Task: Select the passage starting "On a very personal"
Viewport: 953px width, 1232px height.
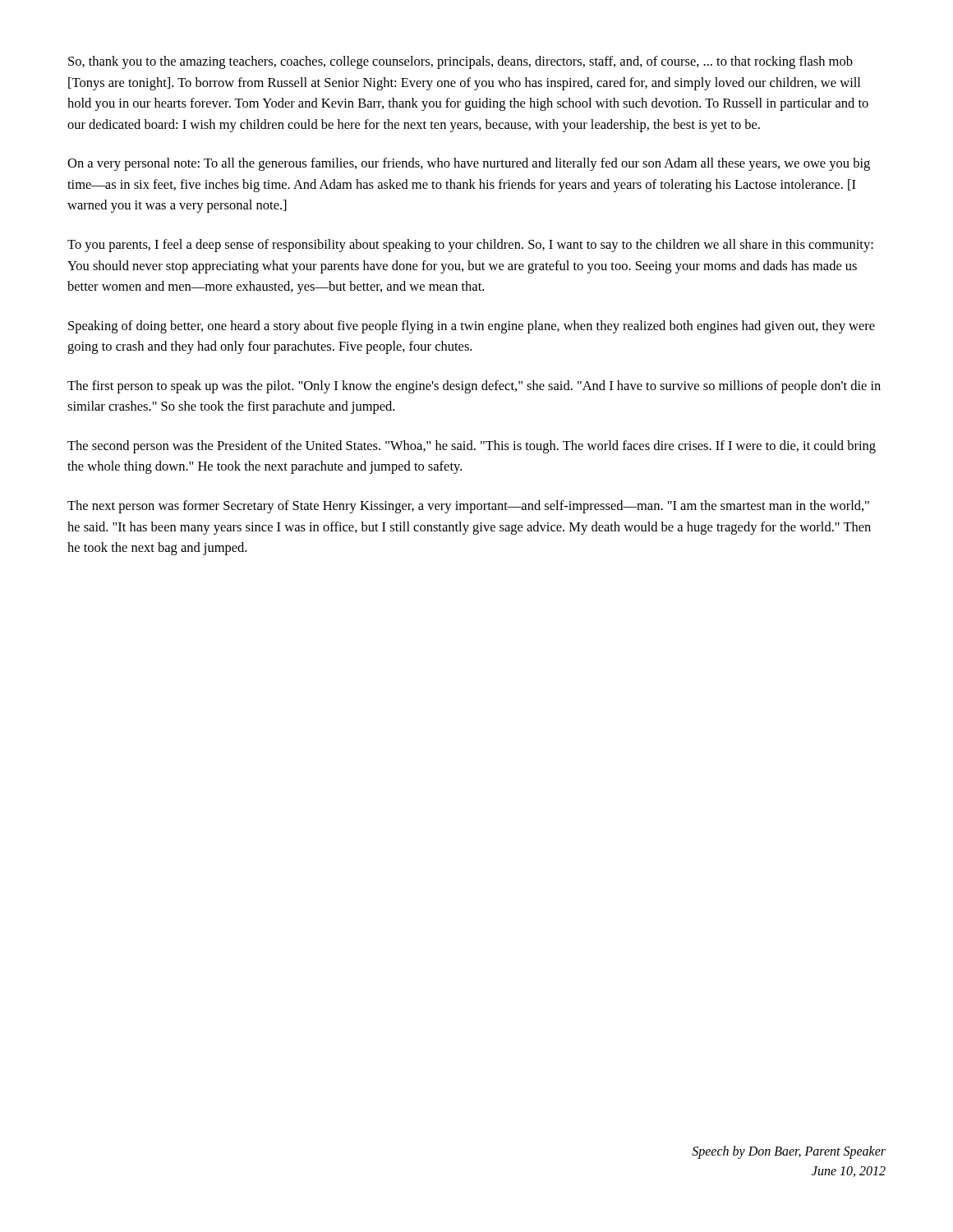Action: 469,184
